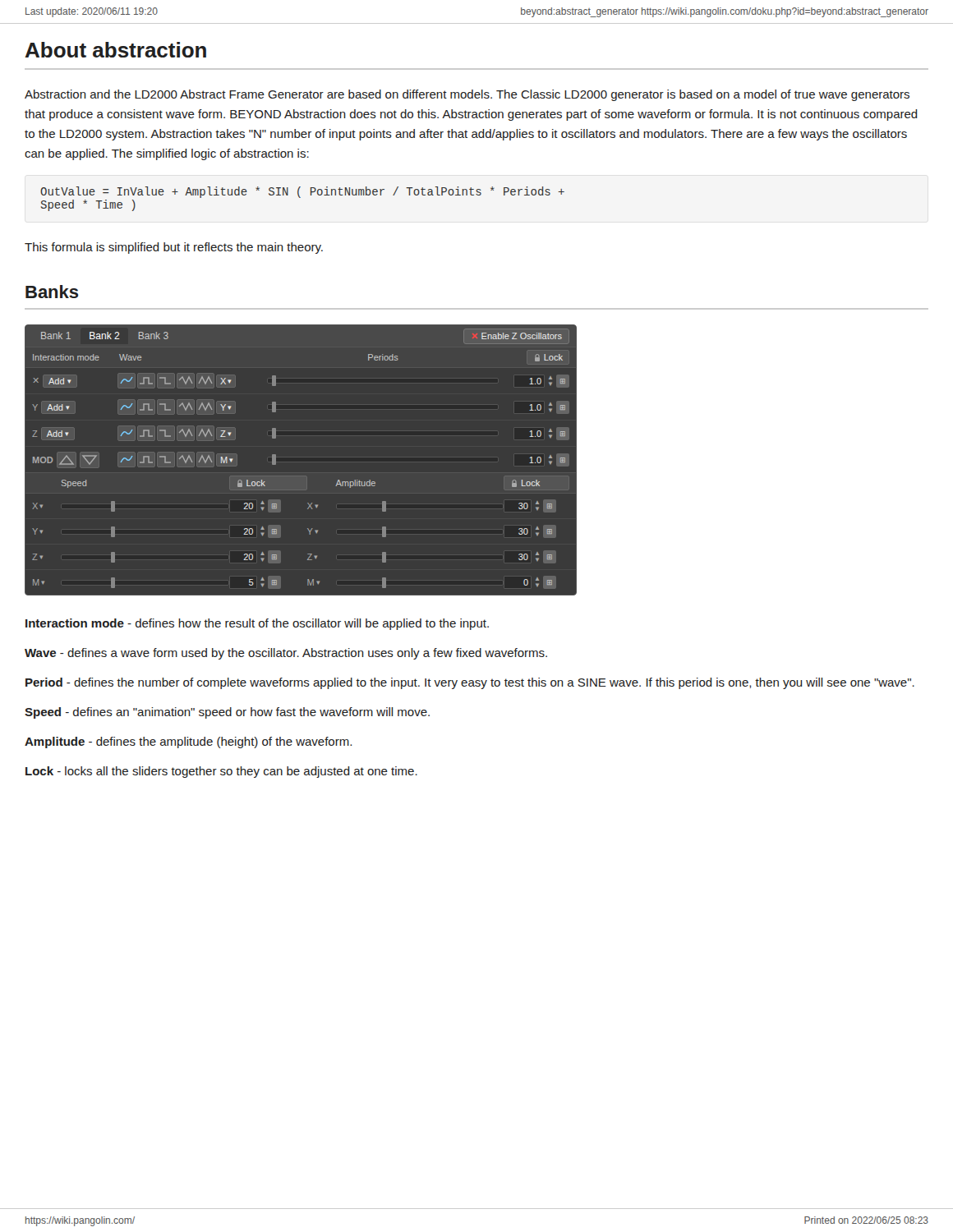Screen dimensions: 1232x953
Task: Click the passage that begins "Abstraction and the LD2000"
Action: coord(471,124)
